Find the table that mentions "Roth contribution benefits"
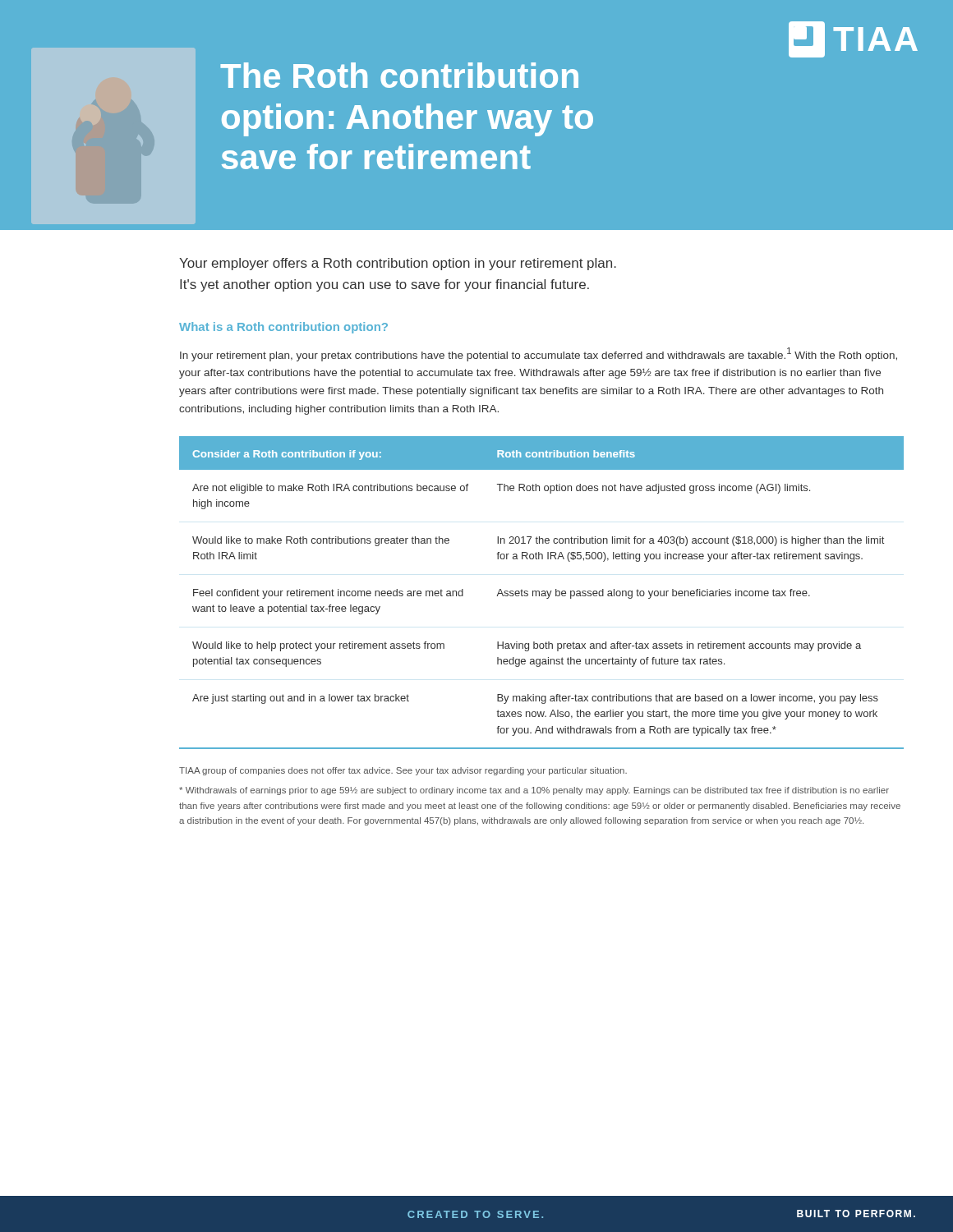This screenshot has width=953, height=1232. click(x=541, y=593)
